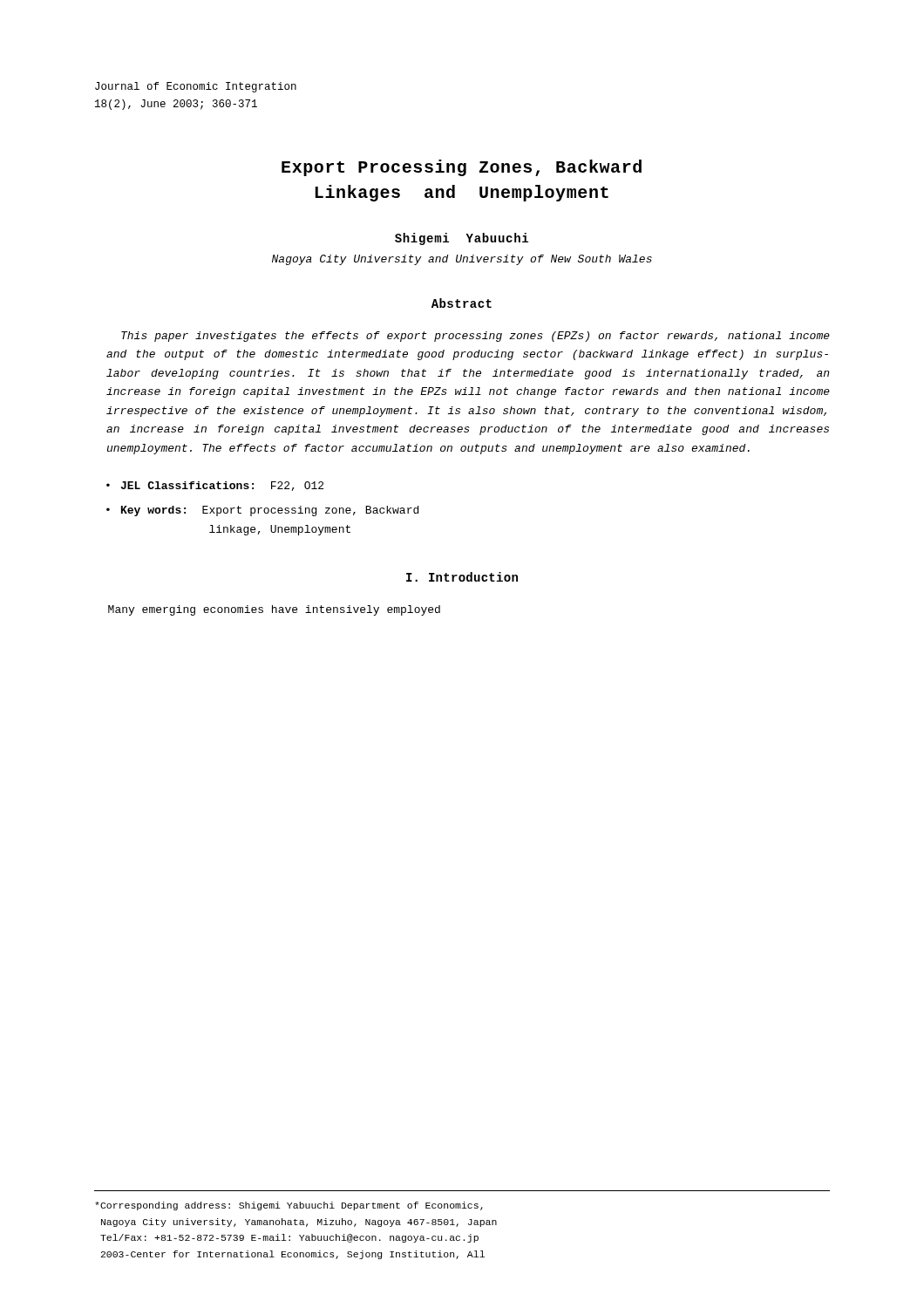The image size is (924, 1308).
Task: Click on the footnote with the text "Corresponding address: Shigemi Yabuuchi Department of Economics,"
Action: click(462, 1231)
